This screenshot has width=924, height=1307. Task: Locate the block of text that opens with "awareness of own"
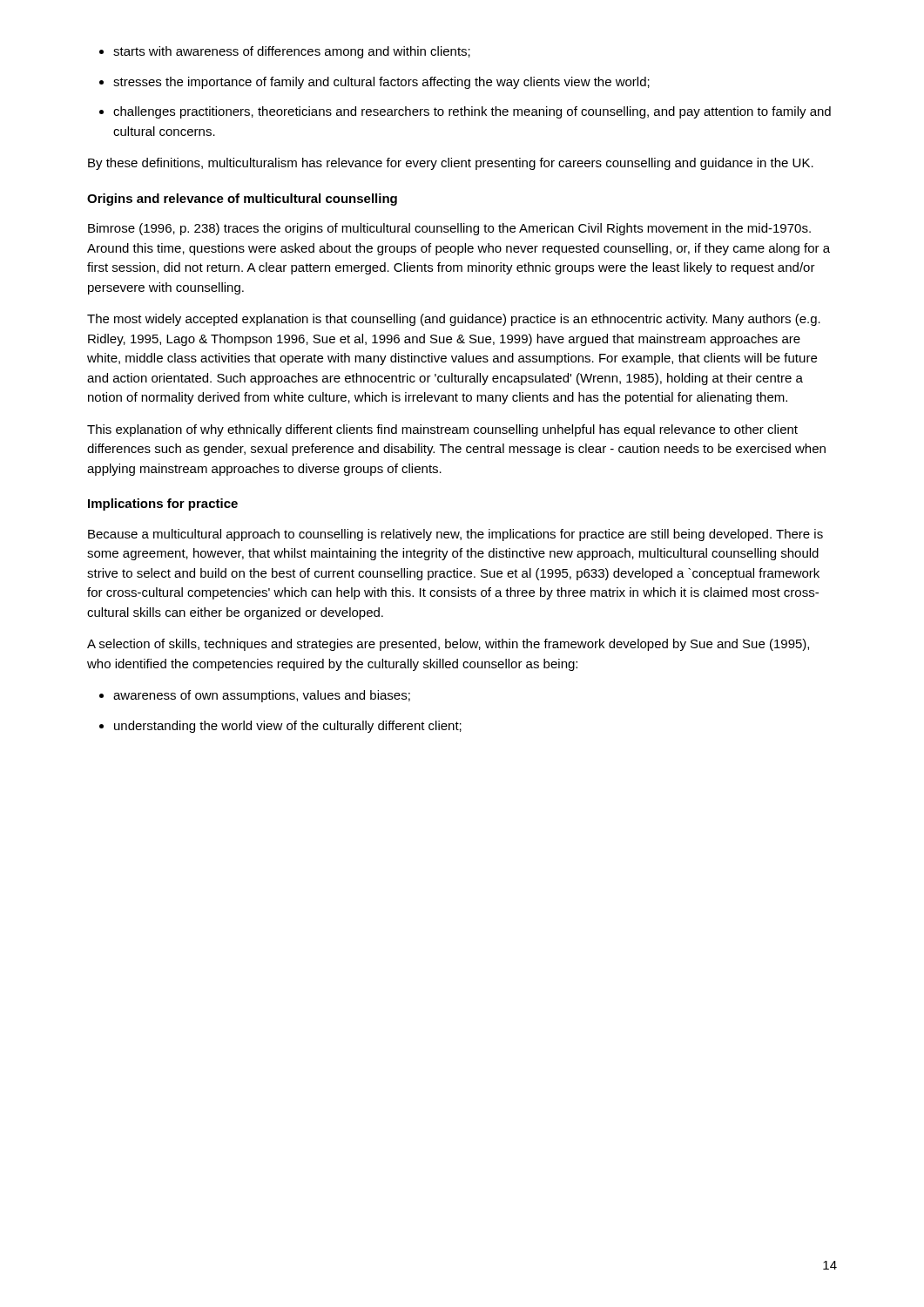[262, 695]
